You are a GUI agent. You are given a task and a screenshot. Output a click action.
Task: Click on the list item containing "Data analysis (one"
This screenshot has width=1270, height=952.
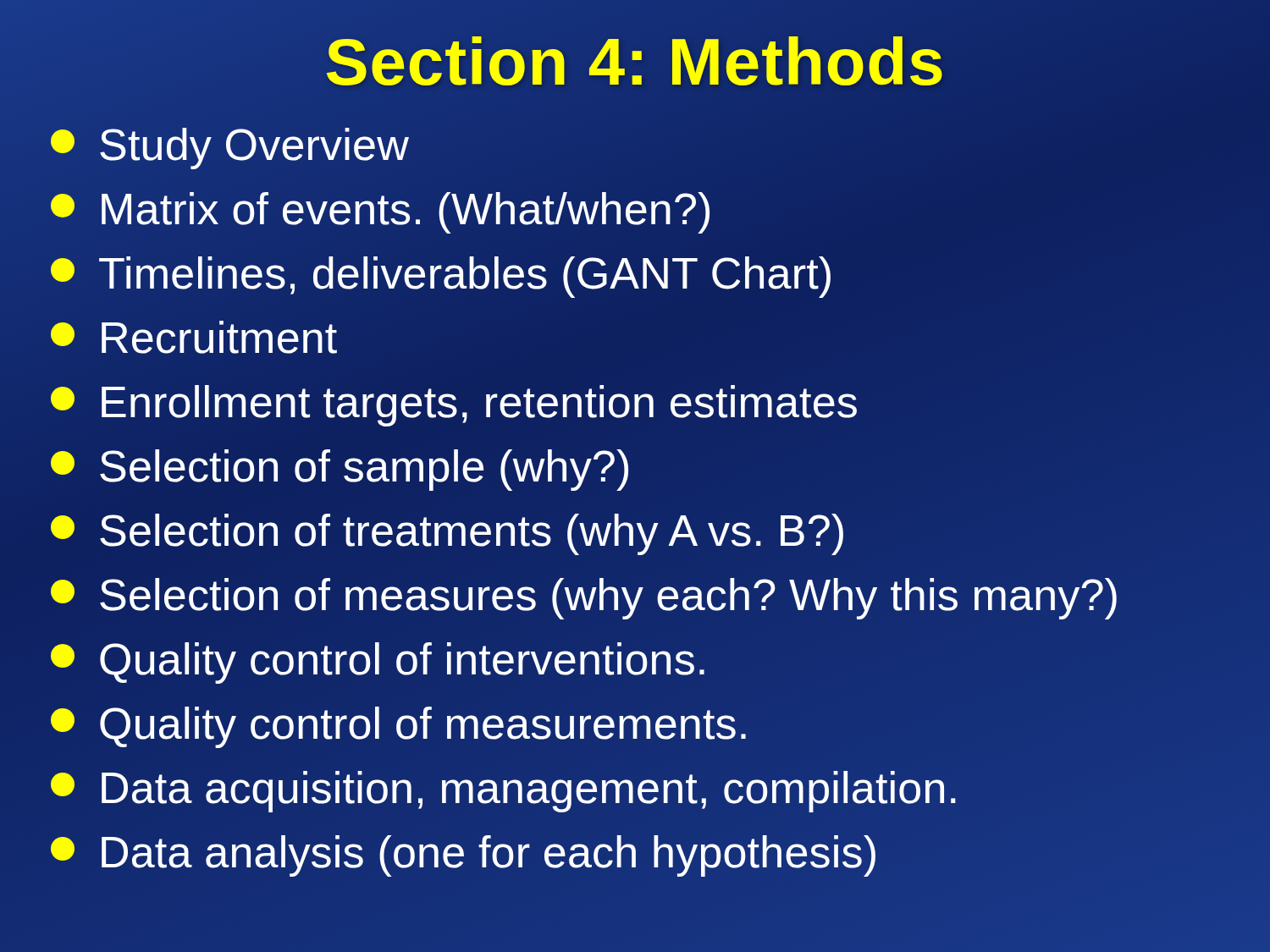pyautogui.click(x=465, y=853)
